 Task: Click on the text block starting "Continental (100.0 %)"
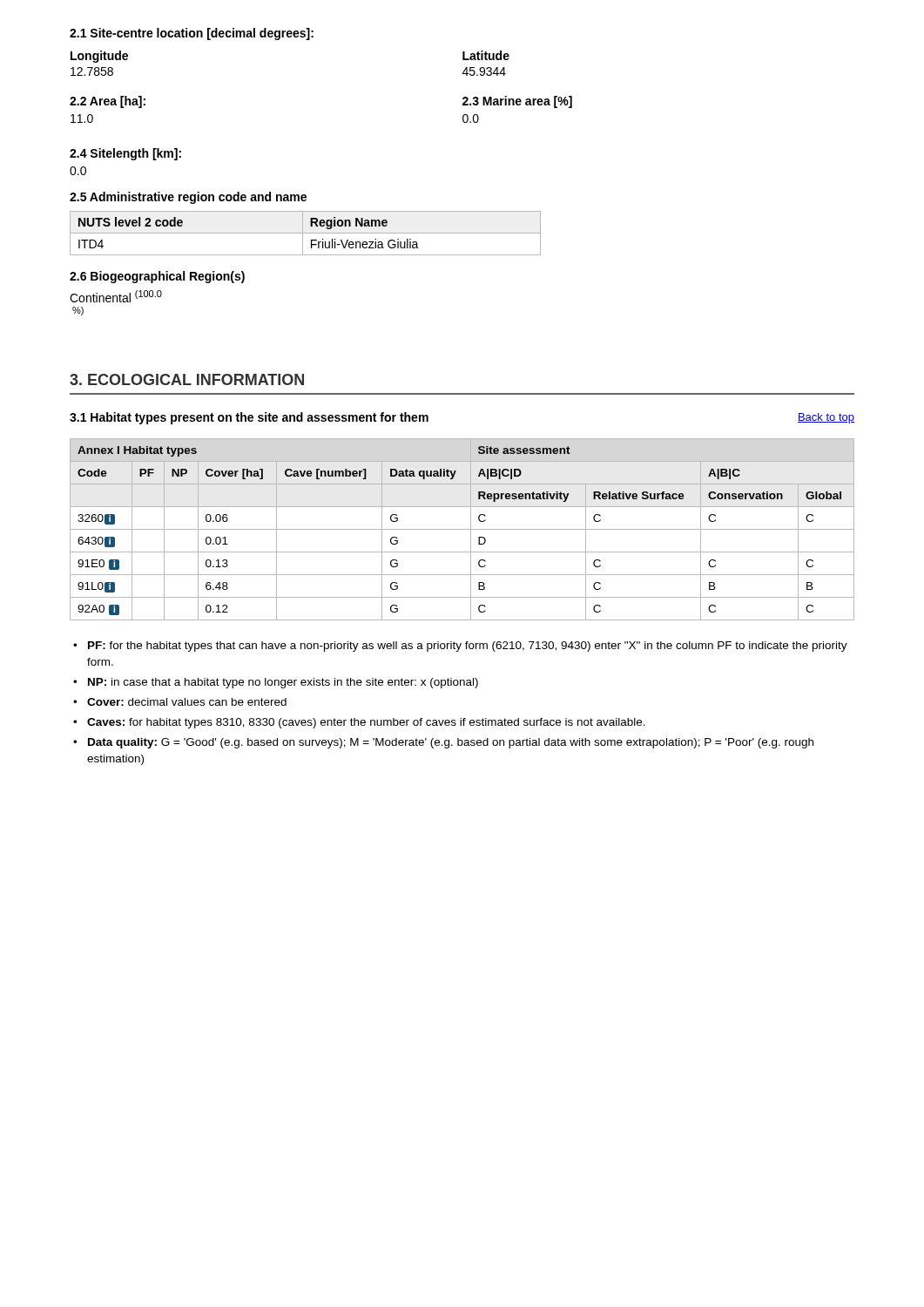116,302
